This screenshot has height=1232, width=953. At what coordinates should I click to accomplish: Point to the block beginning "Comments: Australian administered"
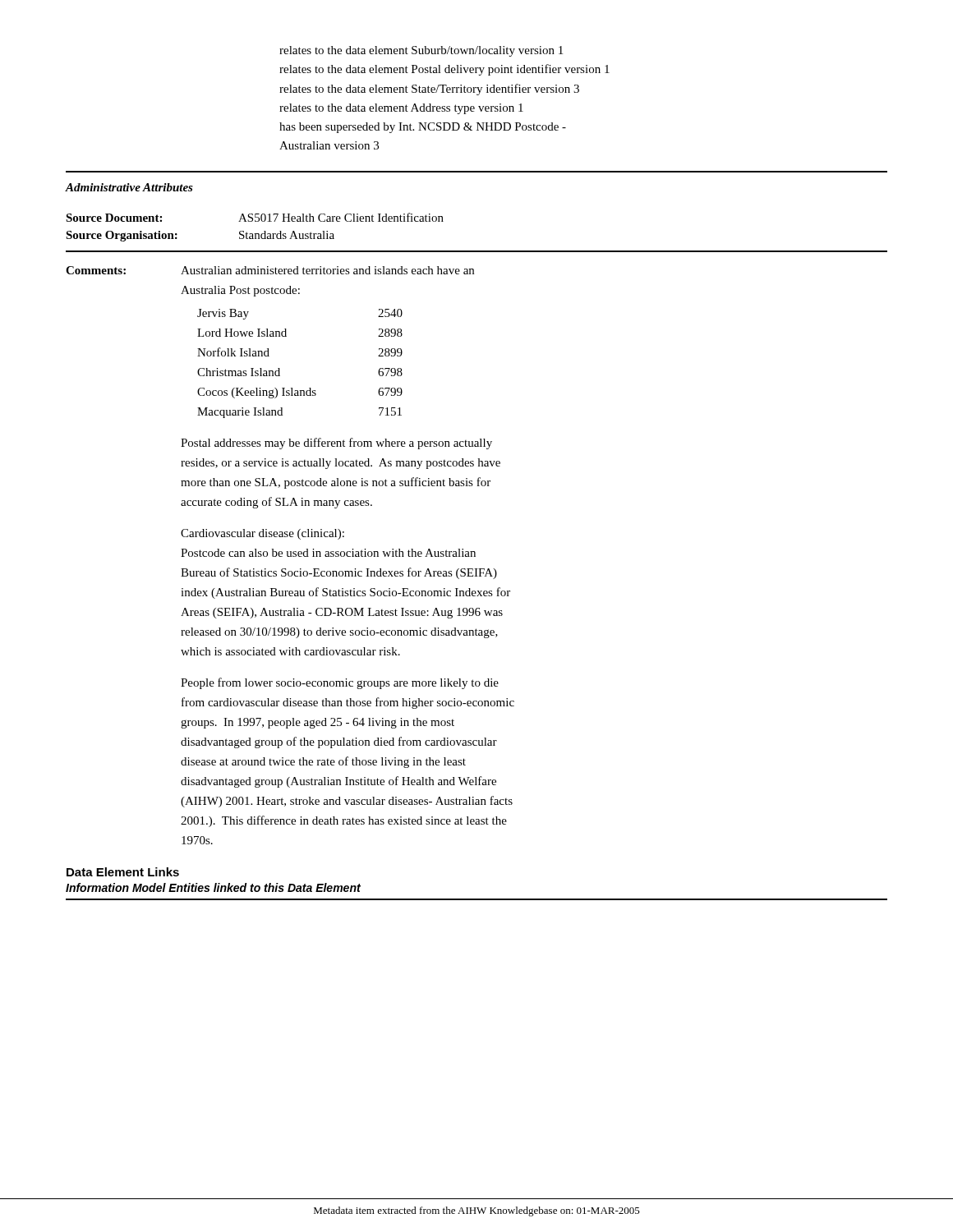(x=476, y=555)
